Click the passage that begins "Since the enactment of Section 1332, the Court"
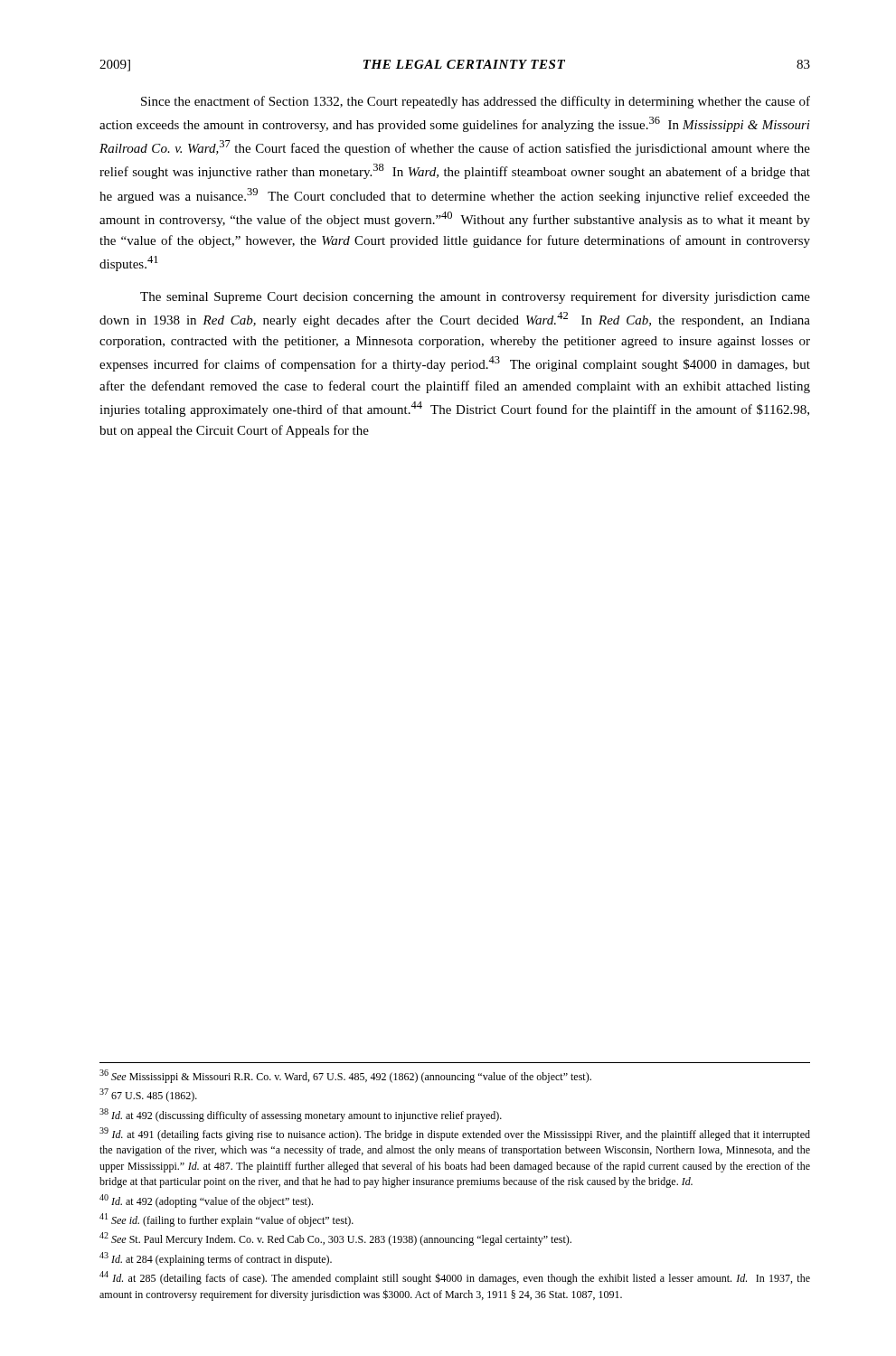Image resolution: width=896 pixels, height=1356 pixels. point(476,102)
